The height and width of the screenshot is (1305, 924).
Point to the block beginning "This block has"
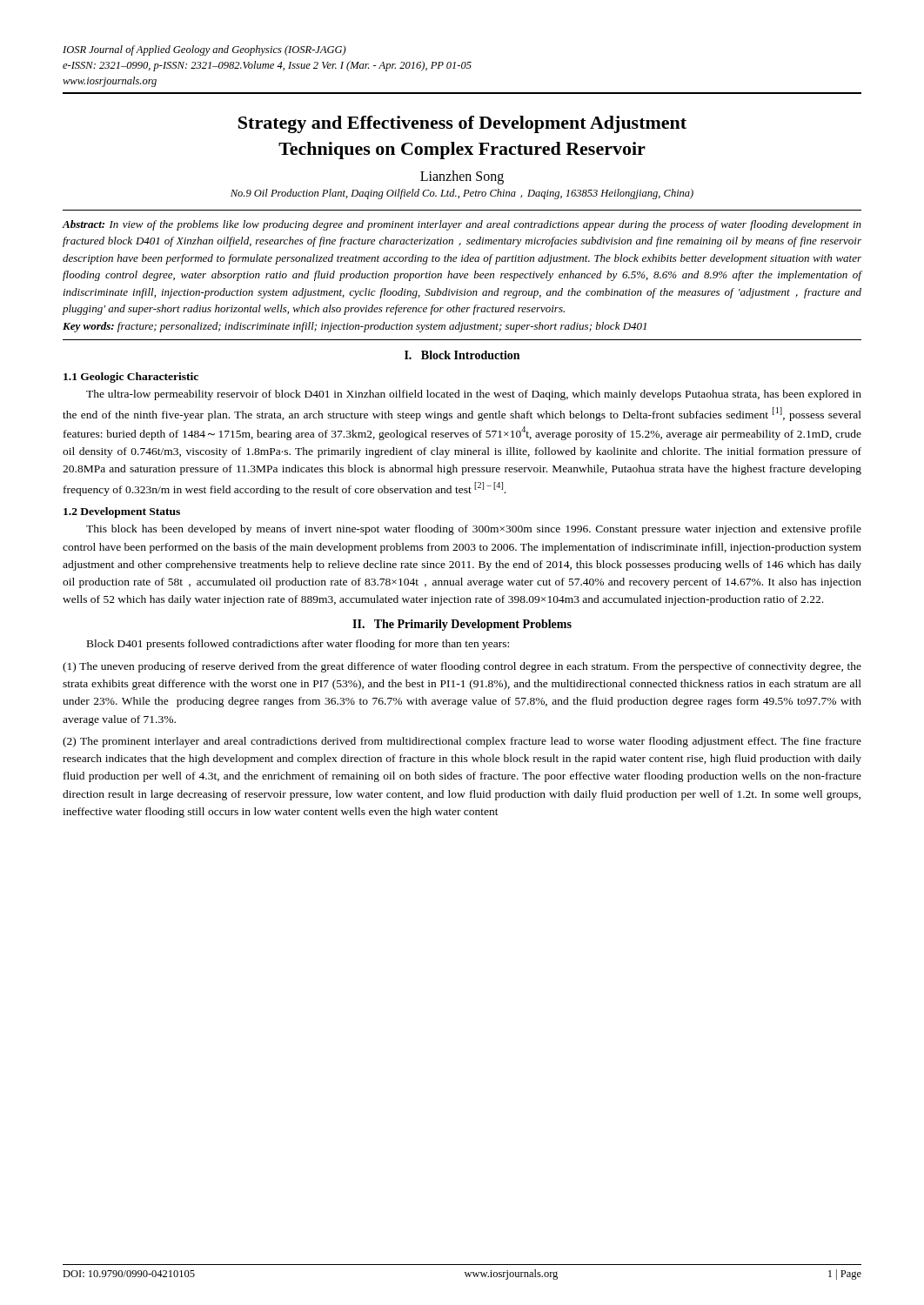tap(462, 564)
